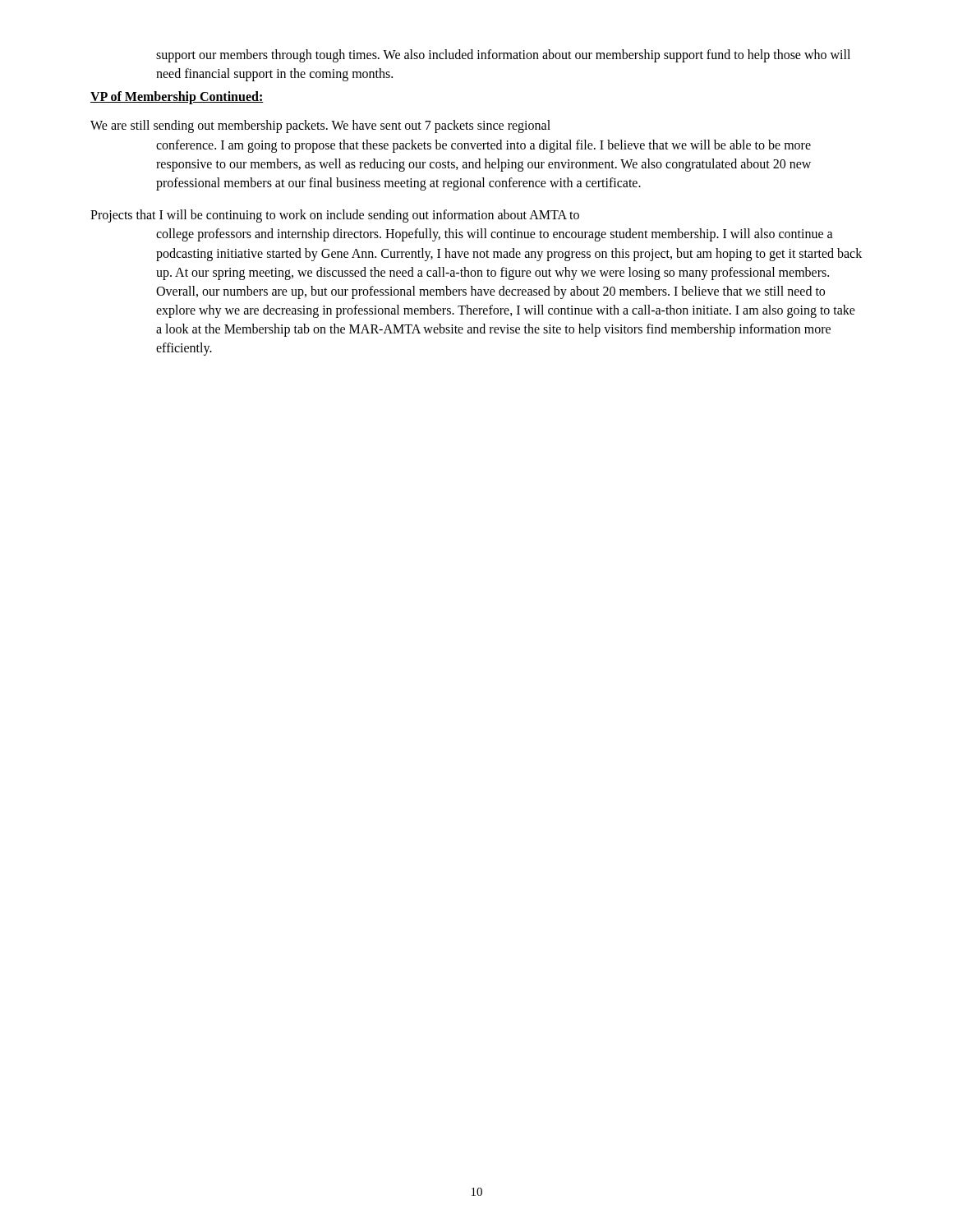
Task: Click on the text block containing "We are still sending out membership packets."
Action: [x=476, y=154]
